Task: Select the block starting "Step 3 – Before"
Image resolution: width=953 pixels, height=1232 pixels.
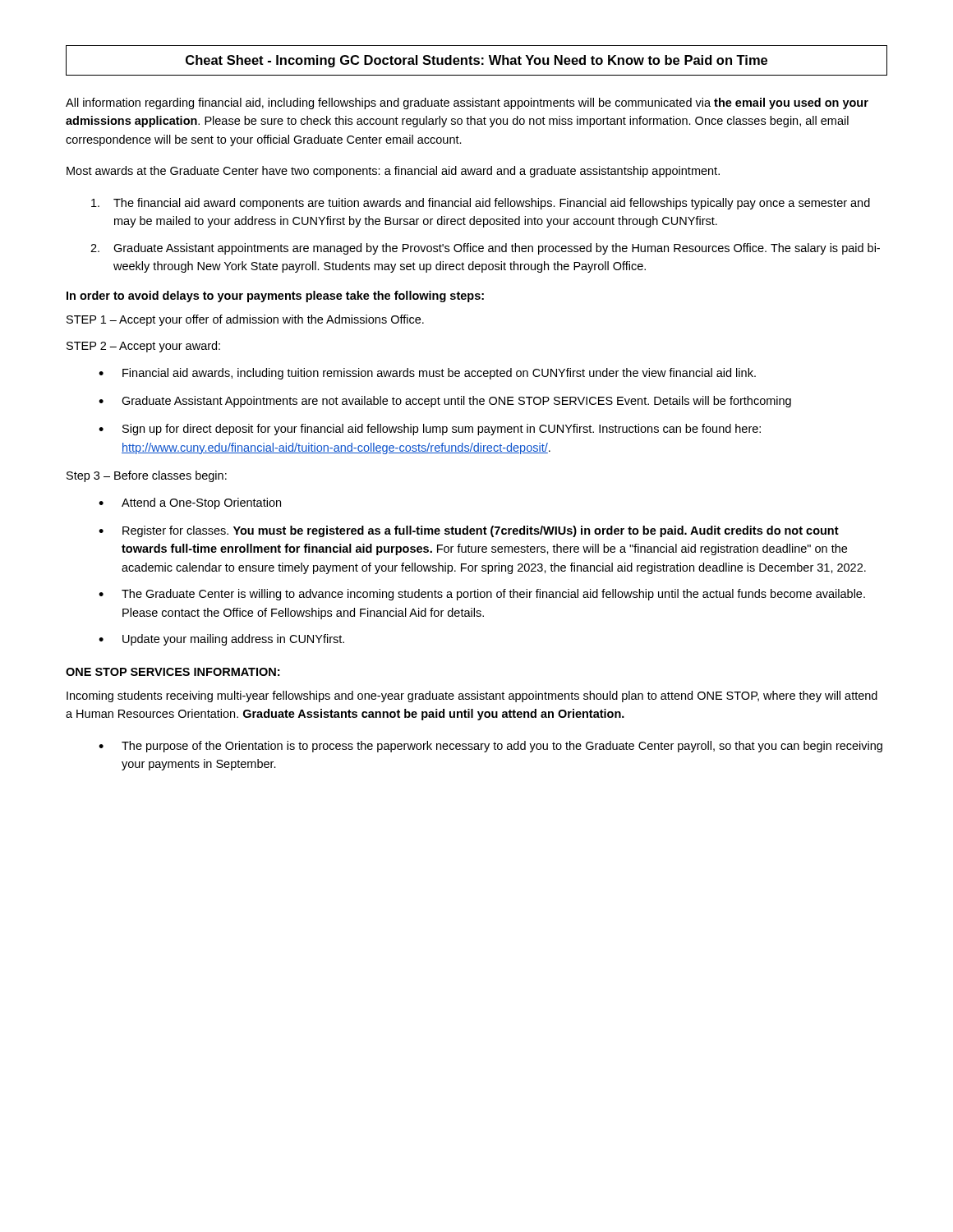Action: (147, 476)
